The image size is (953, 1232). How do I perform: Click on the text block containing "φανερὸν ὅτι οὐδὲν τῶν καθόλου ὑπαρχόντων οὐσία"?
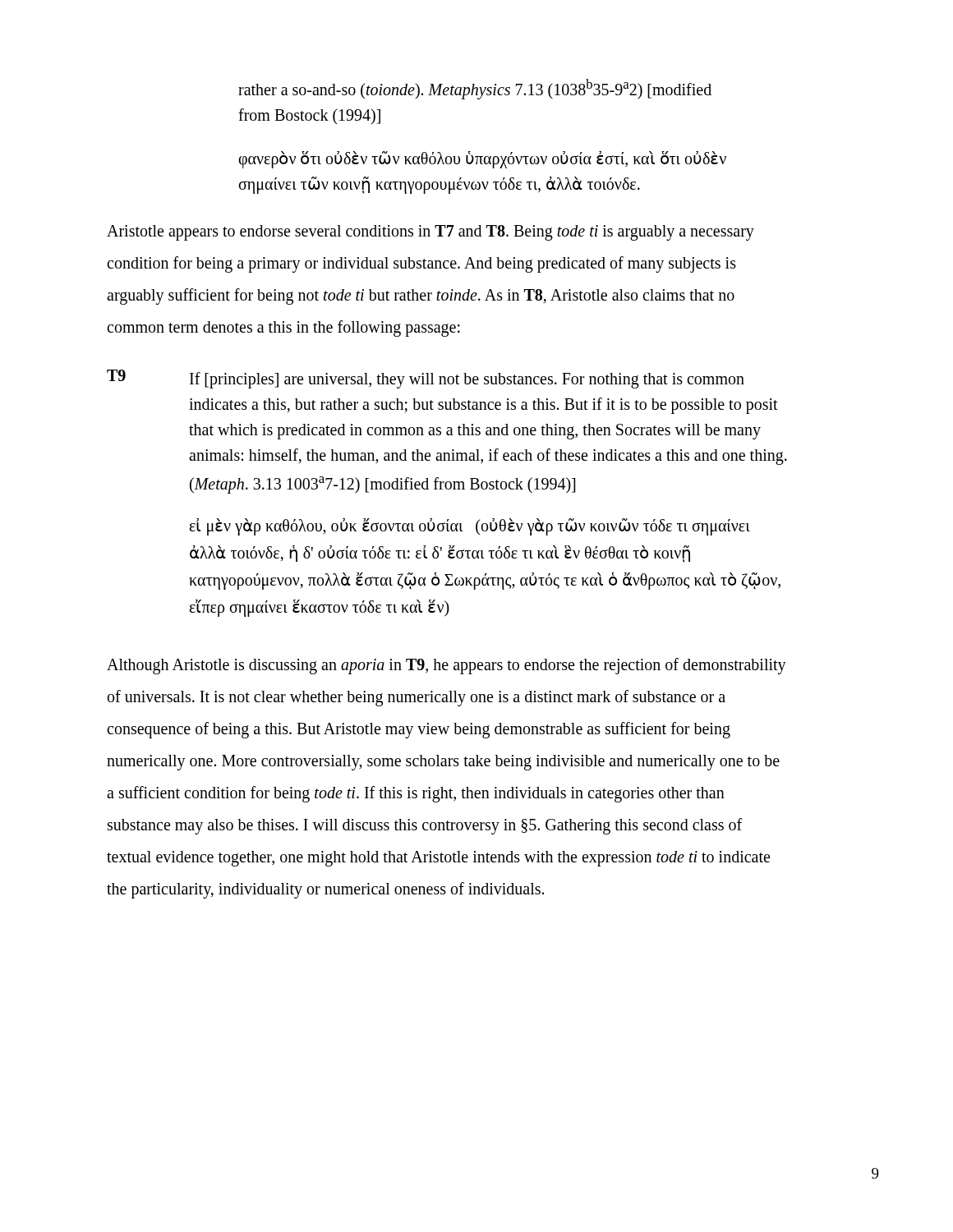[x=482, y=171]
